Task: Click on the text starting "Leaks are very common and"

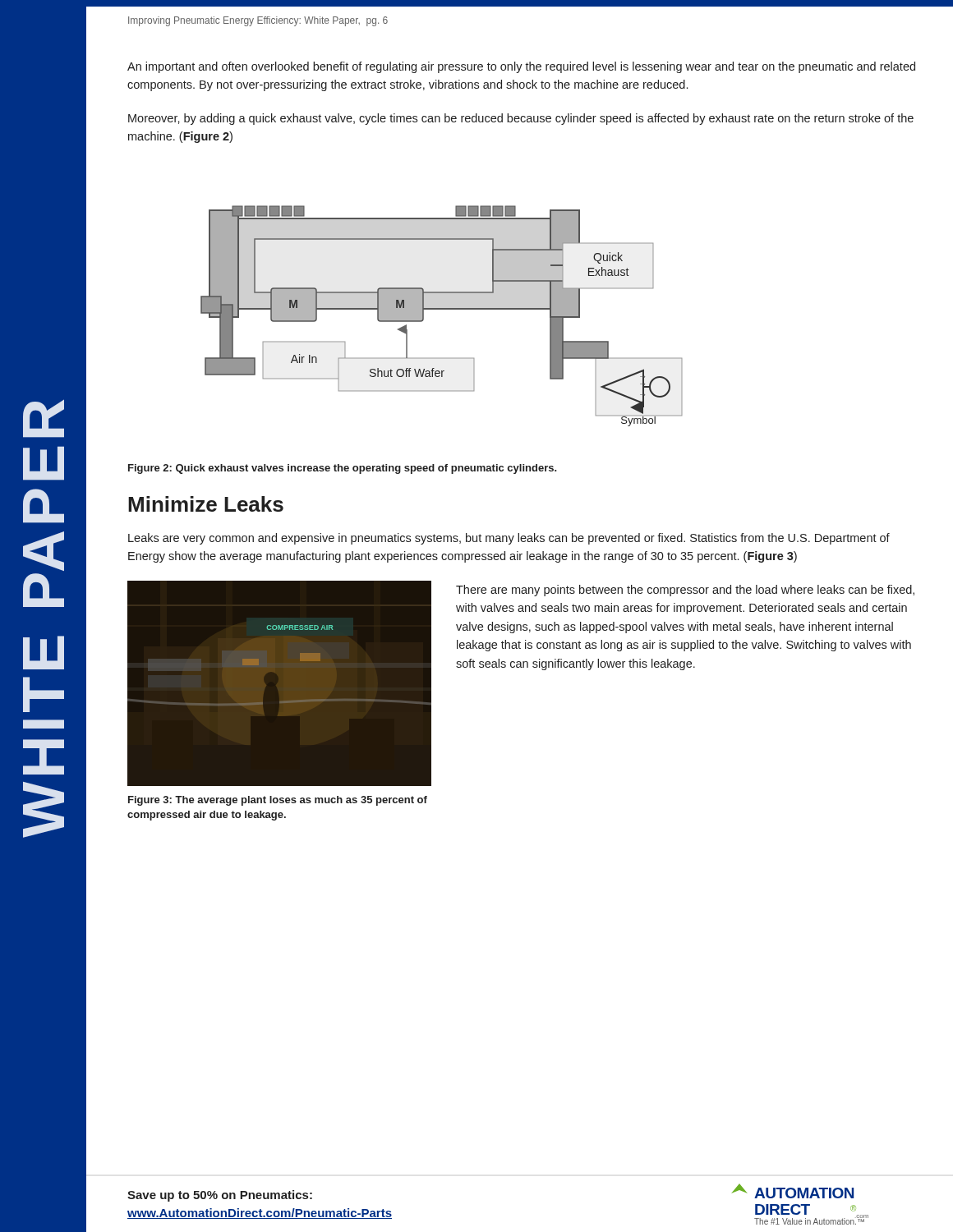Action: [x=508, y=547]
